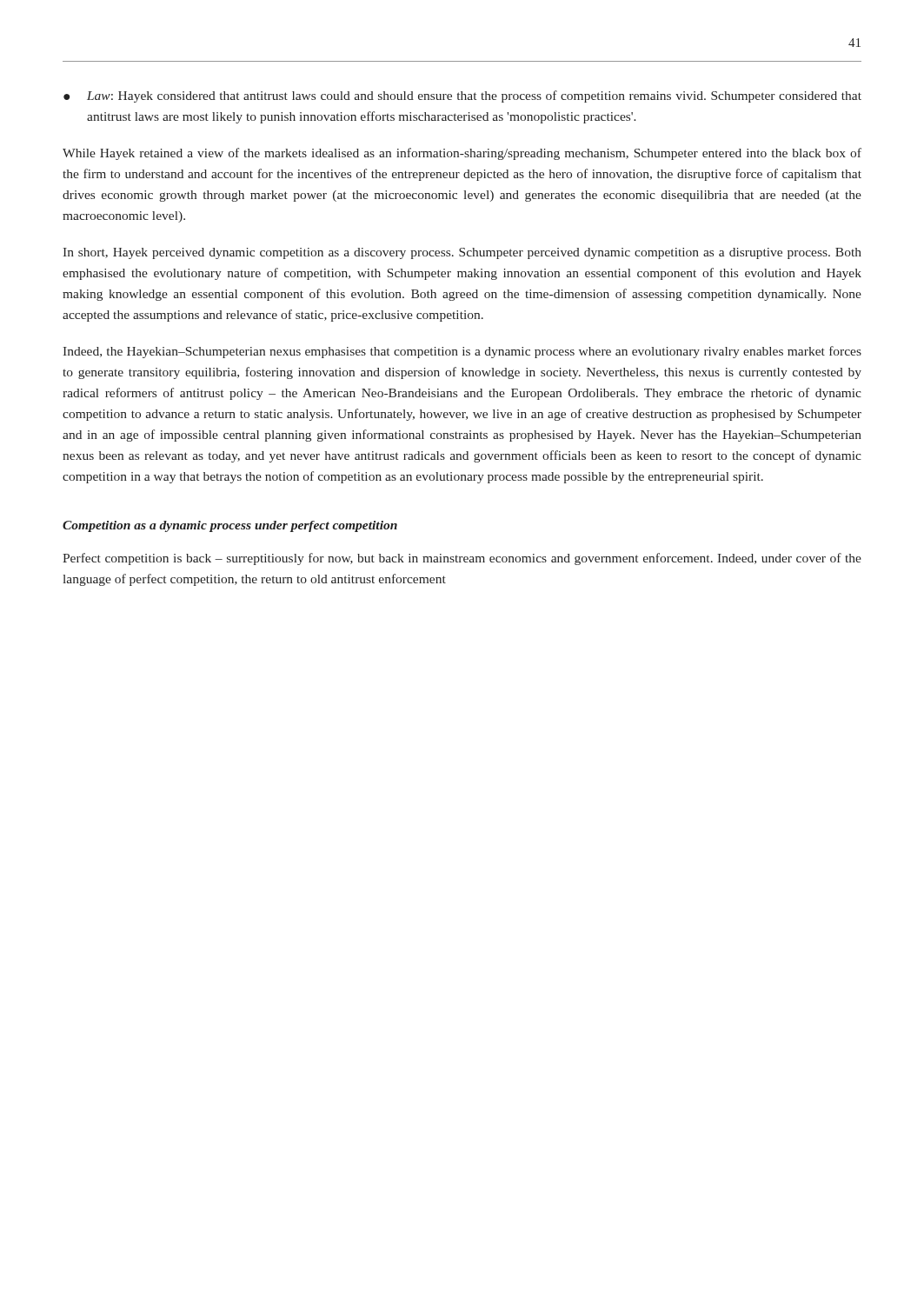The width and height of the screenshot is (924, 1304).
Task: Select the text block that says "In short, Hayek perceived dynamic competition as"
Action: [x=462, y=283]
